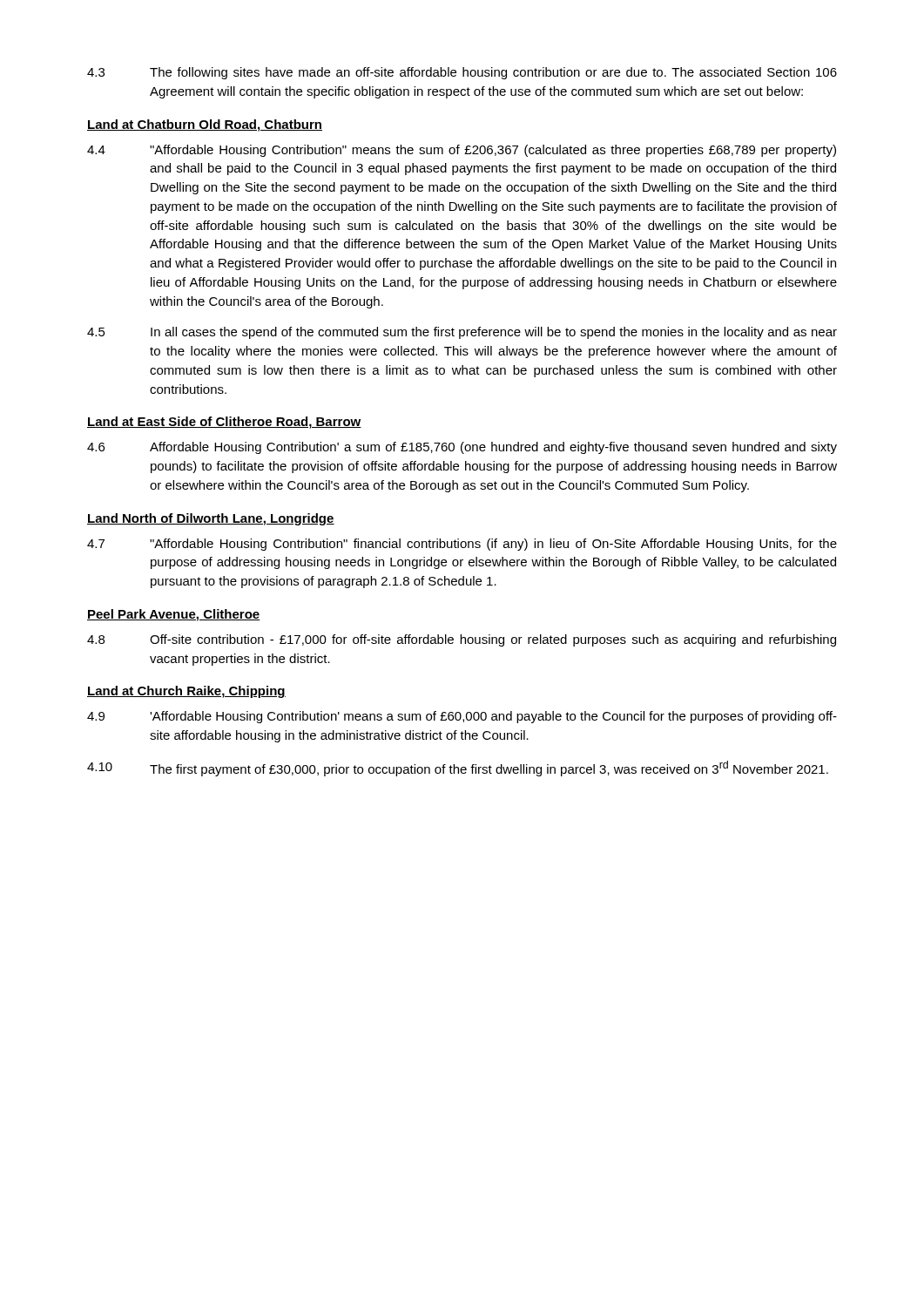This screenshot has height=1307, width=924.
Task: Find the text starting "4.7 "Affordable Housing"
Action: tap(462, 562)
